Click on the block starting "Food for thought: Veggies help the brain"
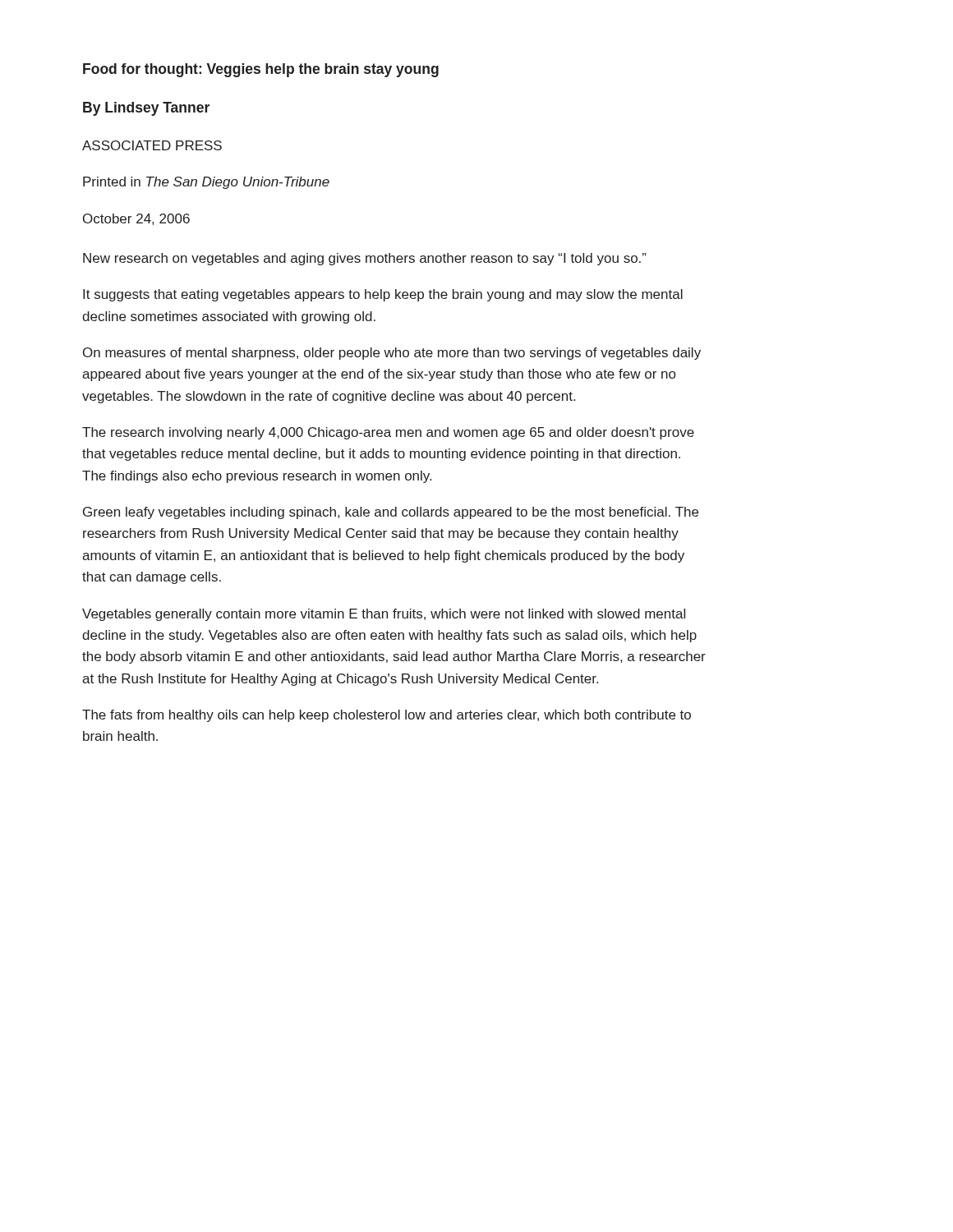The height and width of the screenshot is (1232, 953). point(261,69)
